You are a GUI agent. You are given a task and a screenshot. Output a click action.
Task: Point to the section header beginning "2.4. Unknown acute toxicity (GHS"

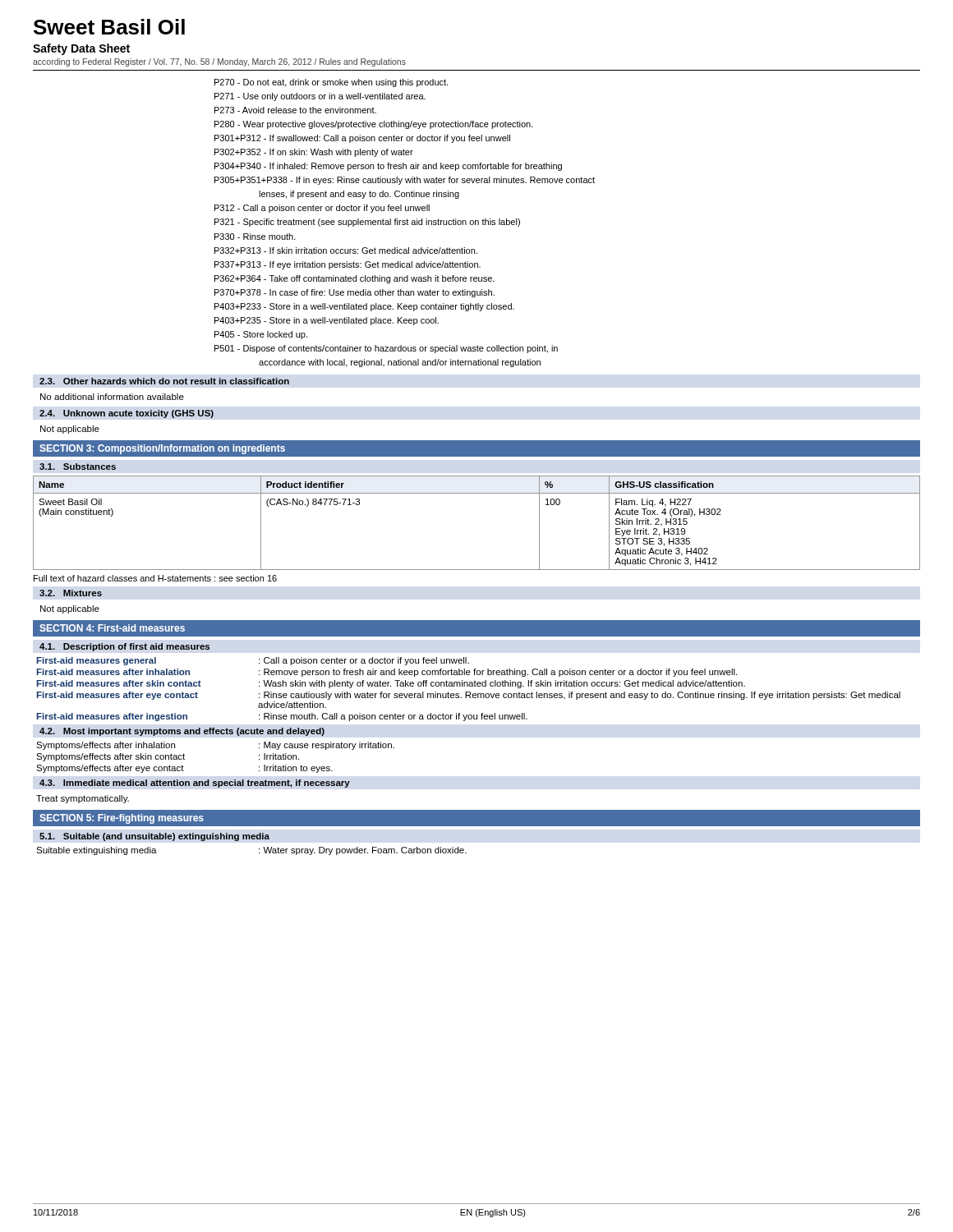coord(127,414)
